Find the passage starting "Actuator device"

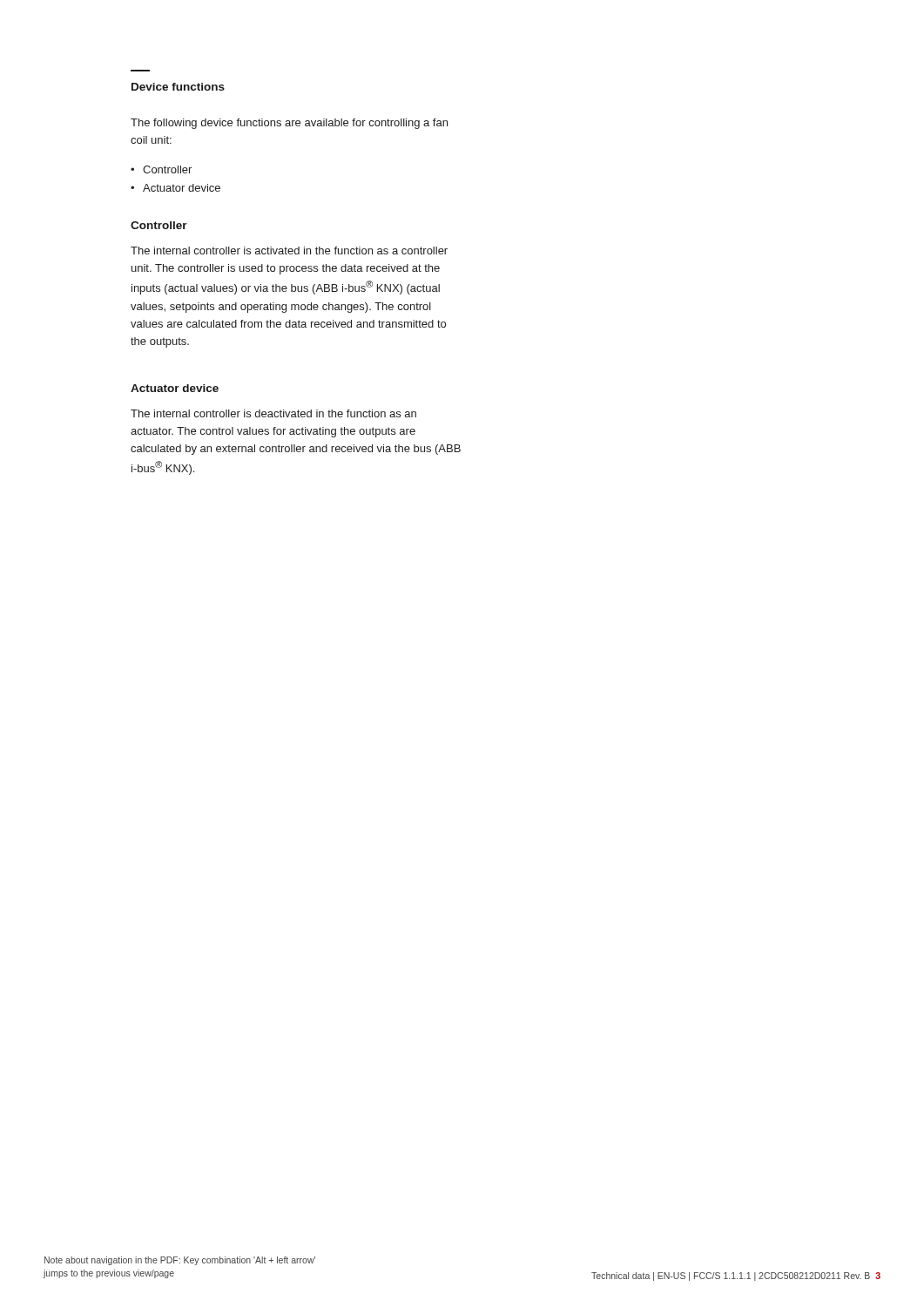[x=175, y=388]
